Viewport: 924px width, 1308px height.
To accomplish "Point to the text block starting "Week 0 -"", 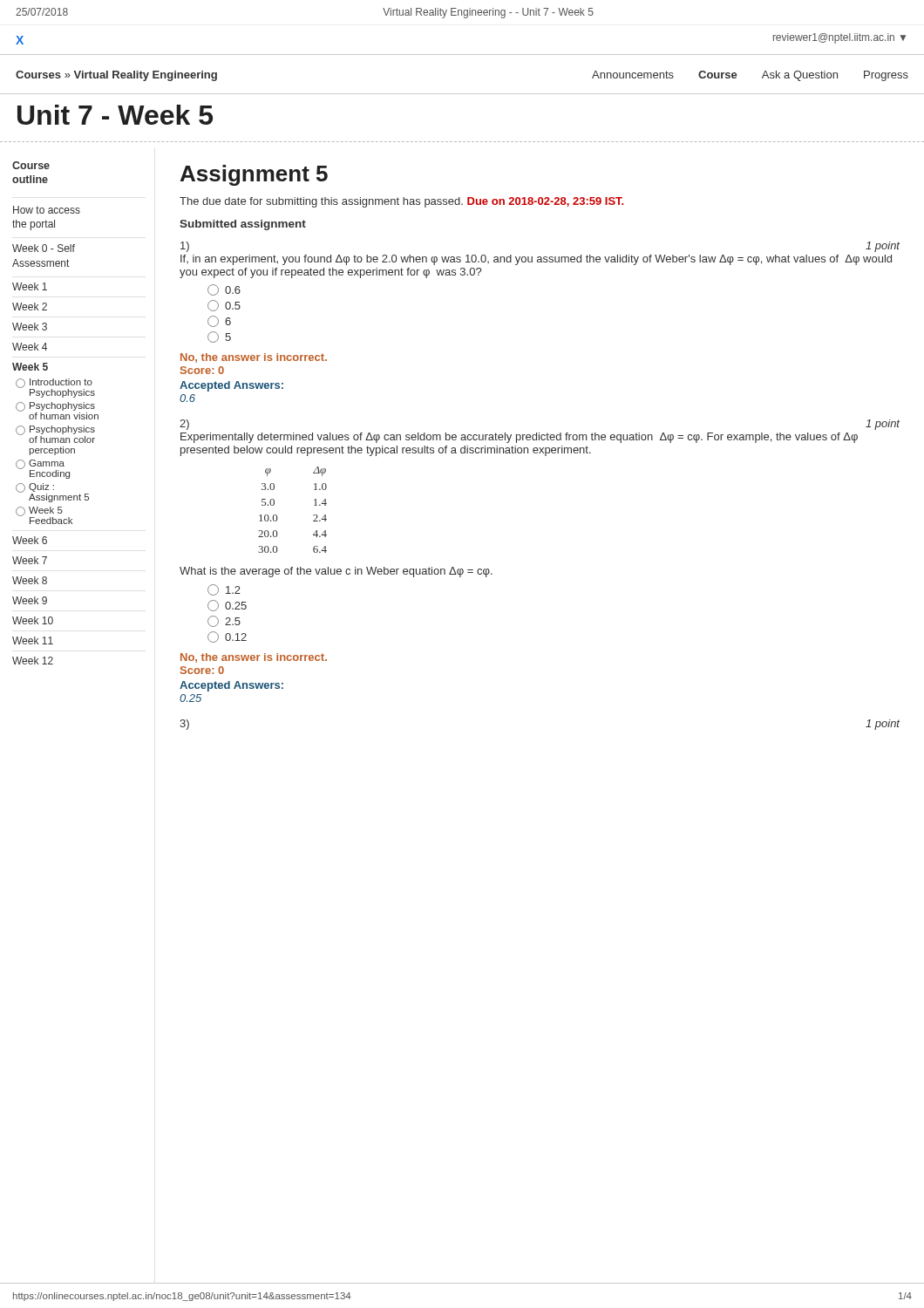I will [x=44, y=256].
